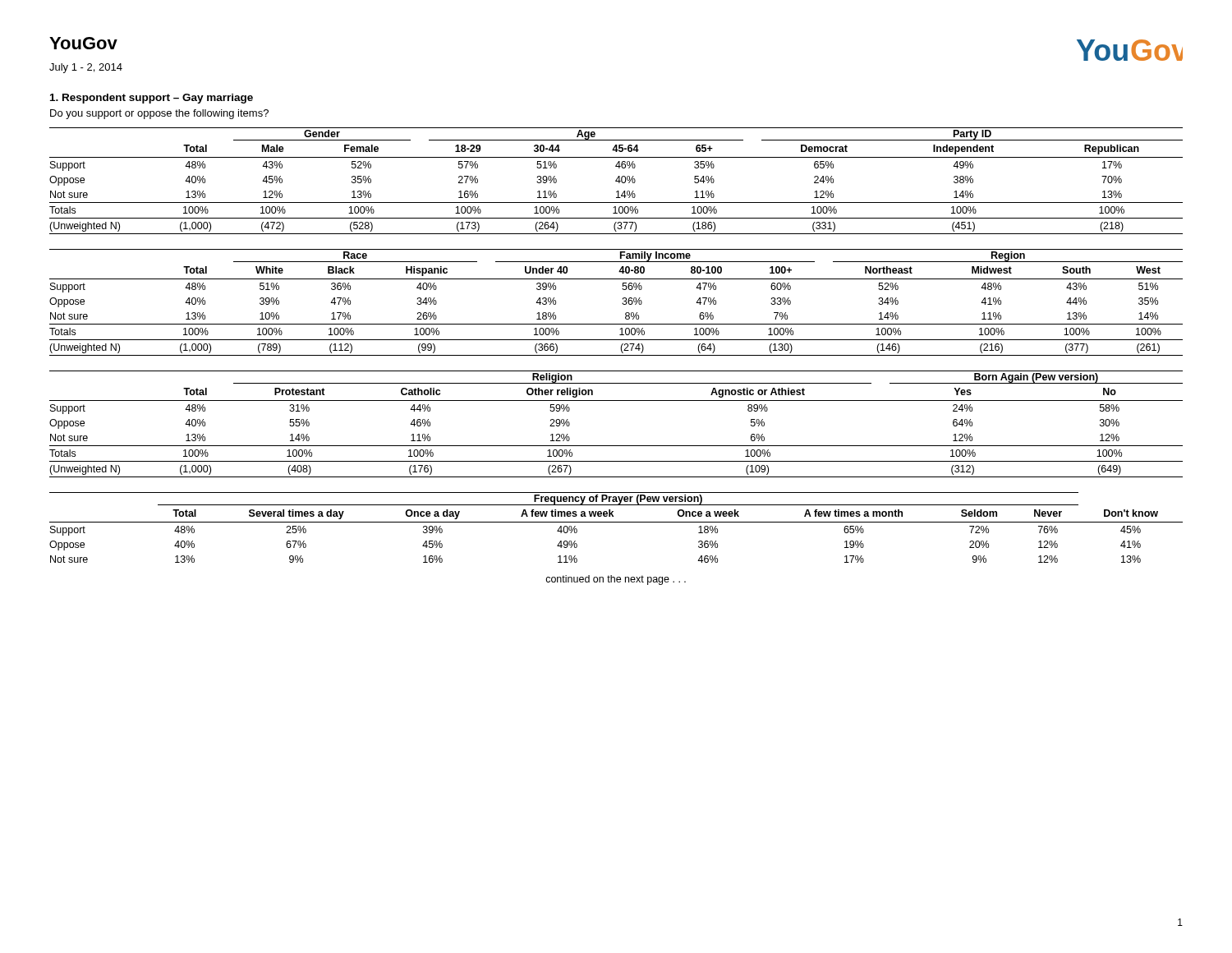Click on the text starting "1. Respondent support"

coord(151,97)
